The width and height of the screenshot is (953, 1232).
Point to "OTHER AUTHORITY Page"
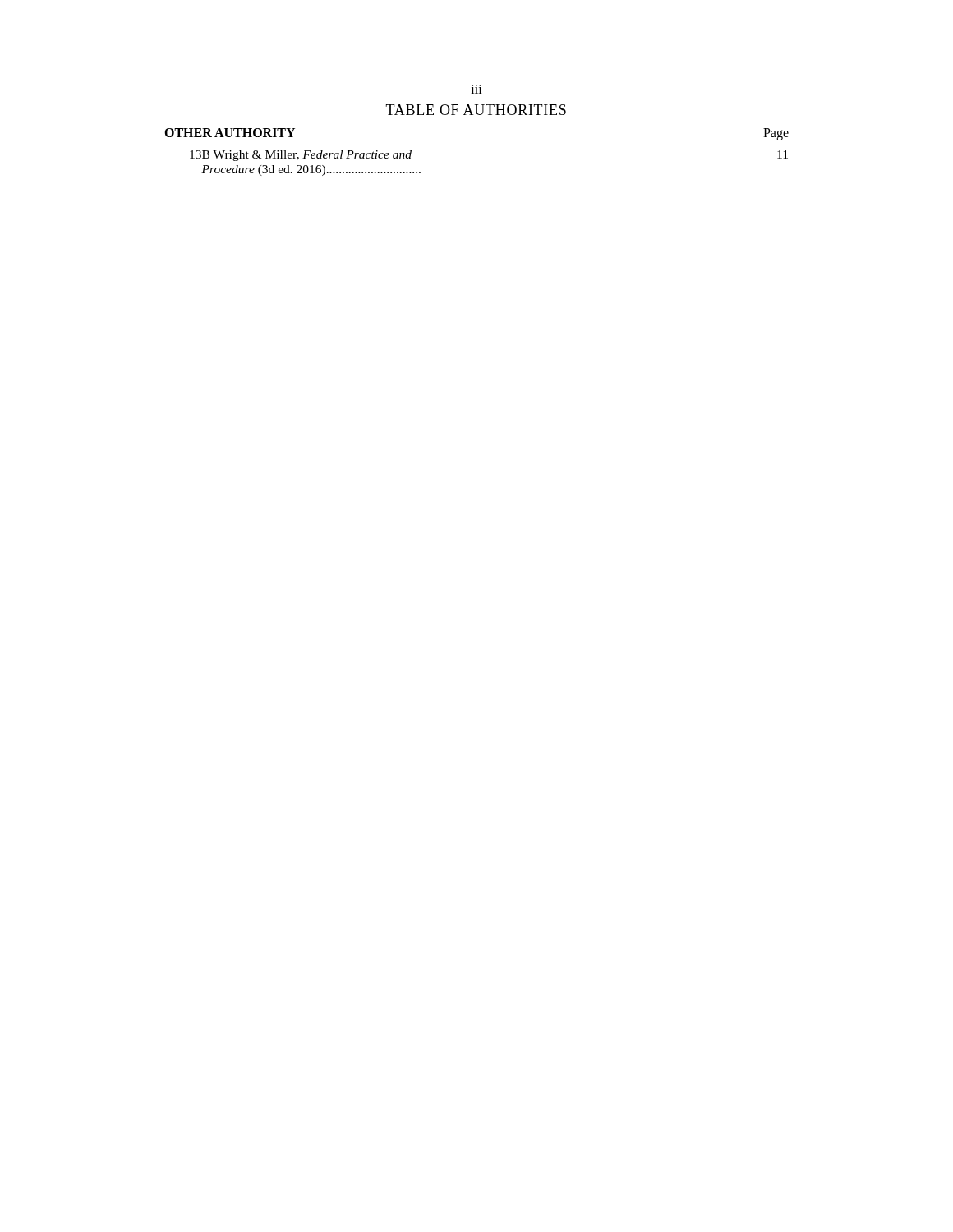[x=232, y=134]
